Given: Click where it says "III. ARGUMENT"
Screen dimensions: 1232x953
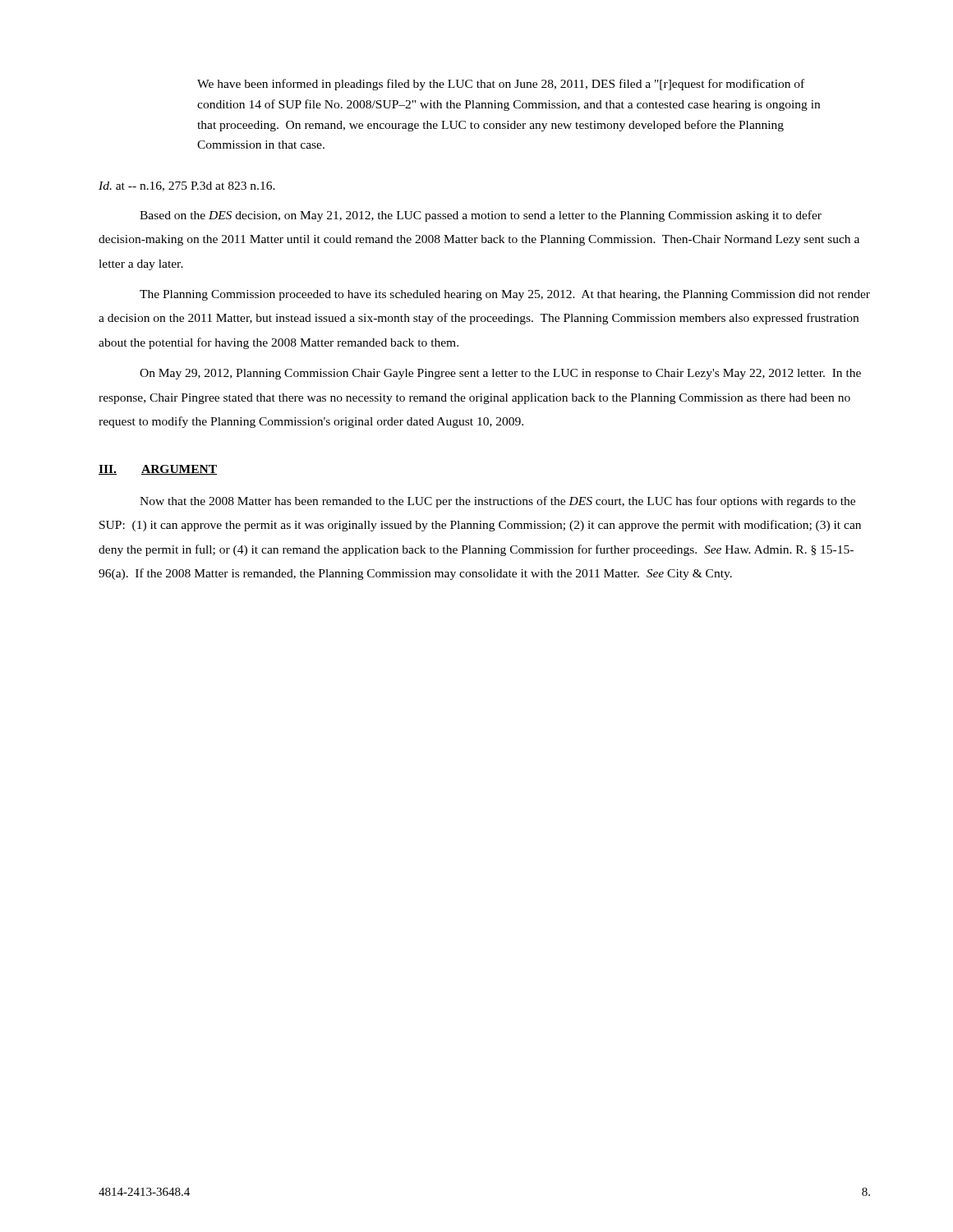Looking at the screenshot, I should pos(158,468).
